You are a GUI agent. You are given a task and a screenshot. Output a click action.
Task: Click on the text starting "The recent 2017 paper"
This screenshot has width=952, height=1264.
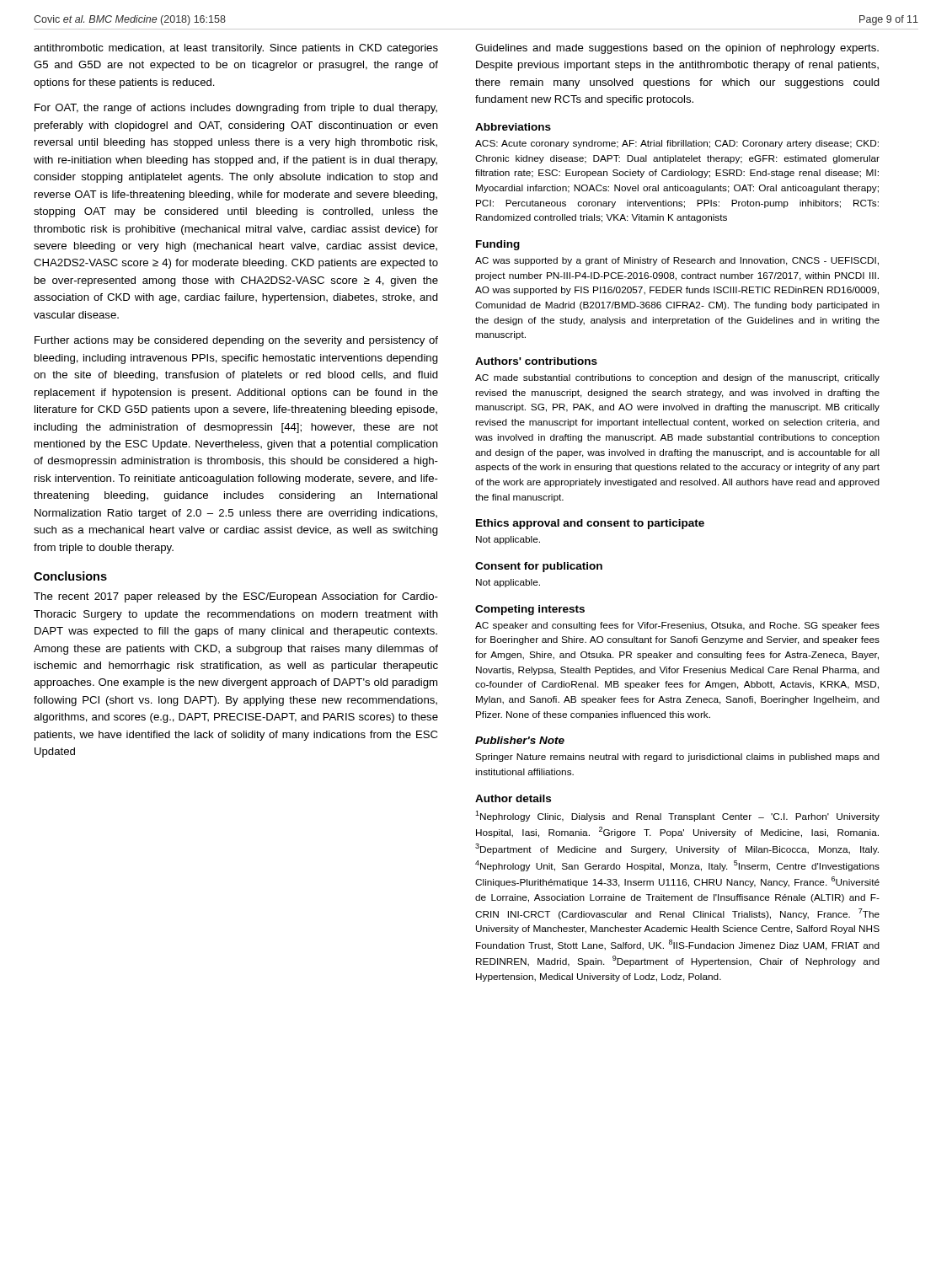[236, 674]
